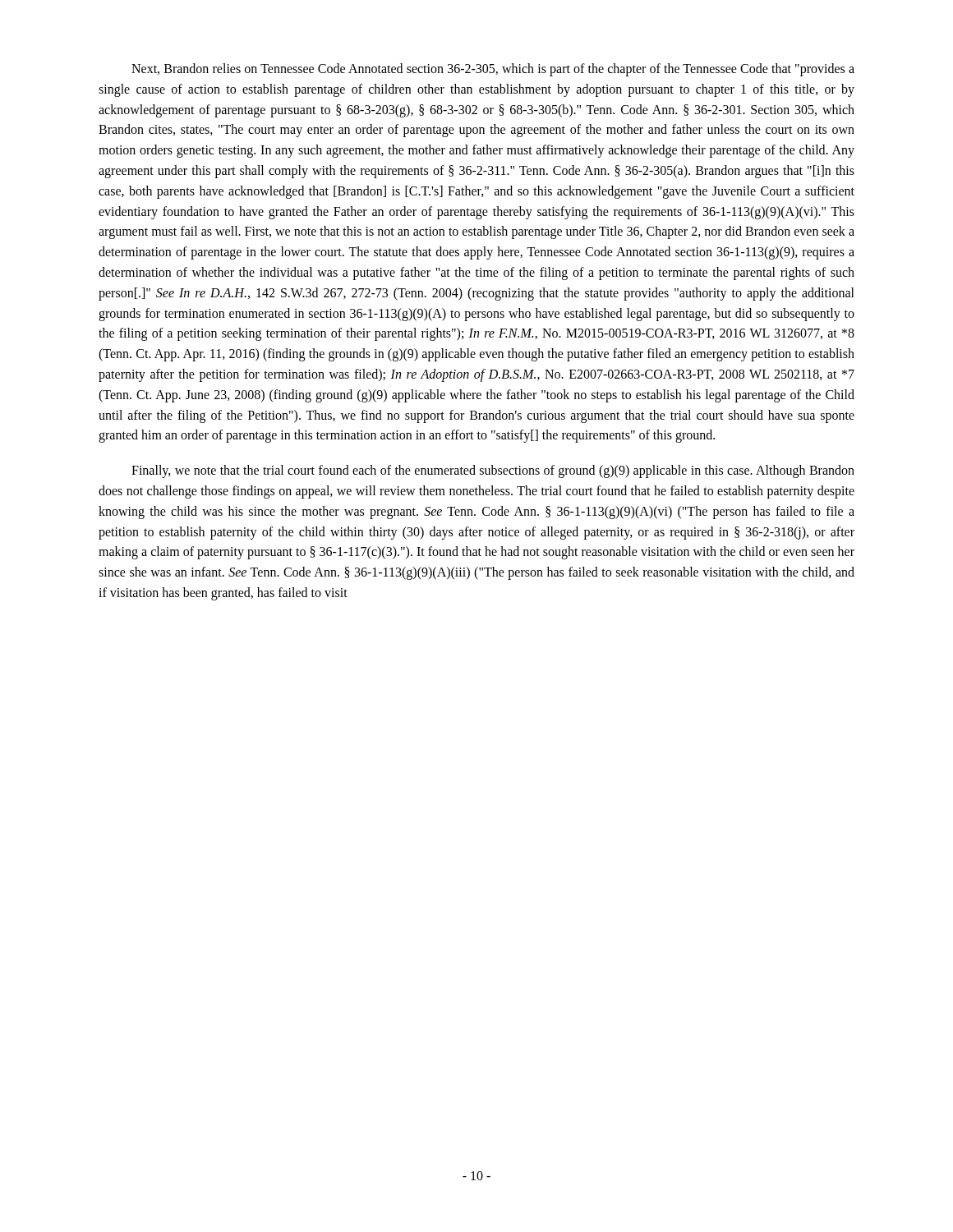
Task: Point to the element starting "Next, Brandon relies"
Action: [x=476, y=252]
